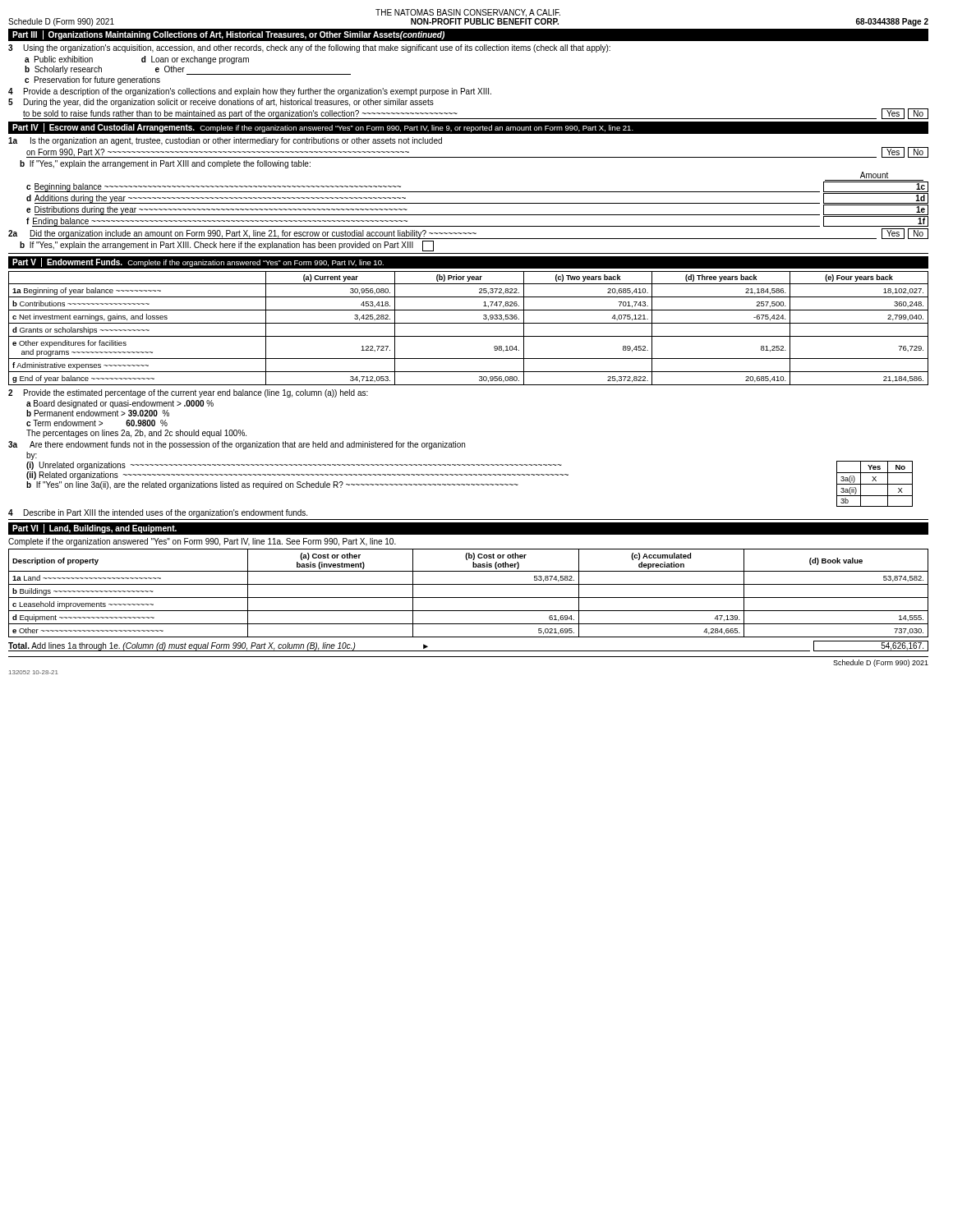953x1232 pixels.
Task: Click on the text starting "Part IVEscrow and Custodial"
Action: point(323,128)
